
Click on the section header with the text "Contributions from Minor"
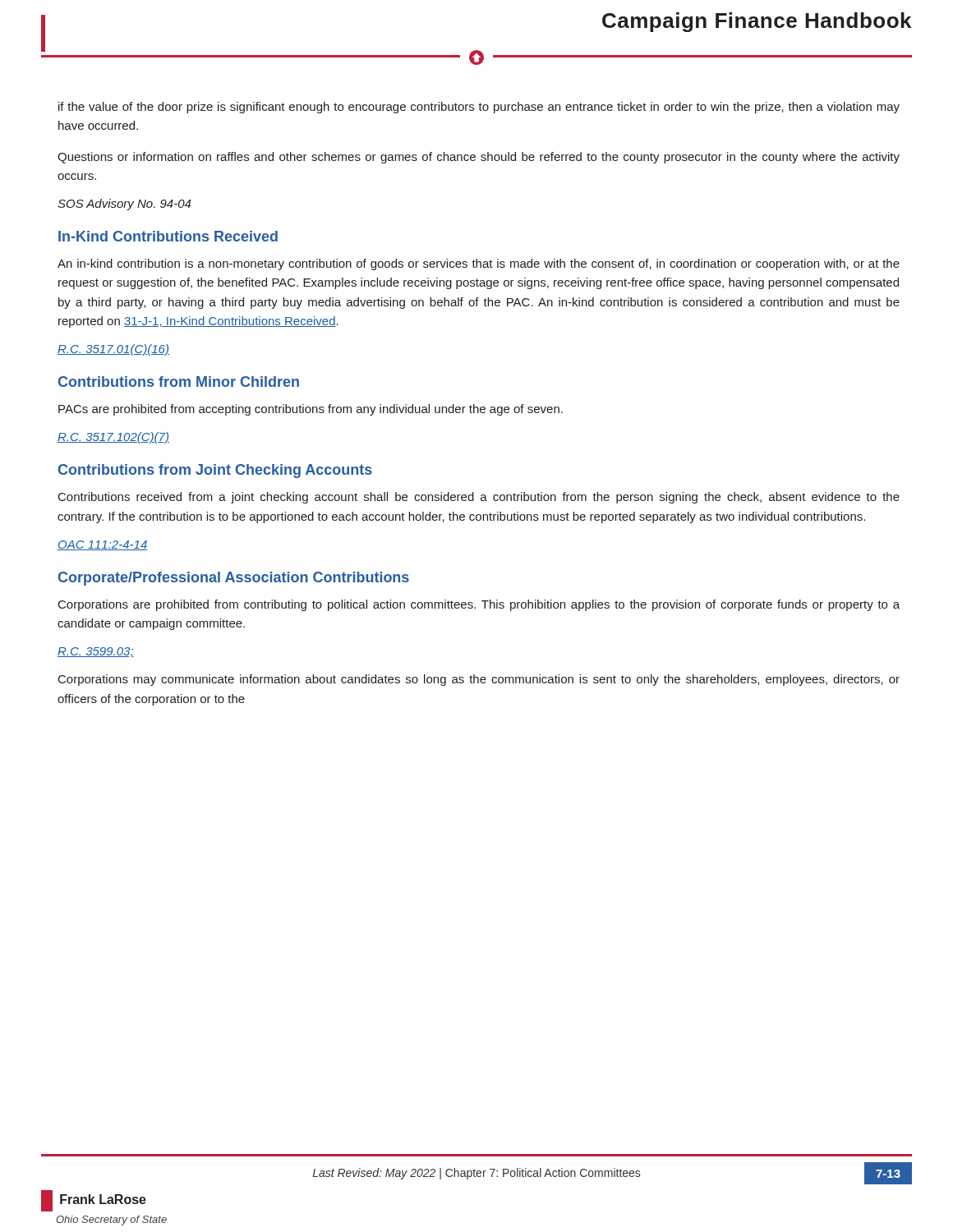click(x=179, y=382)
